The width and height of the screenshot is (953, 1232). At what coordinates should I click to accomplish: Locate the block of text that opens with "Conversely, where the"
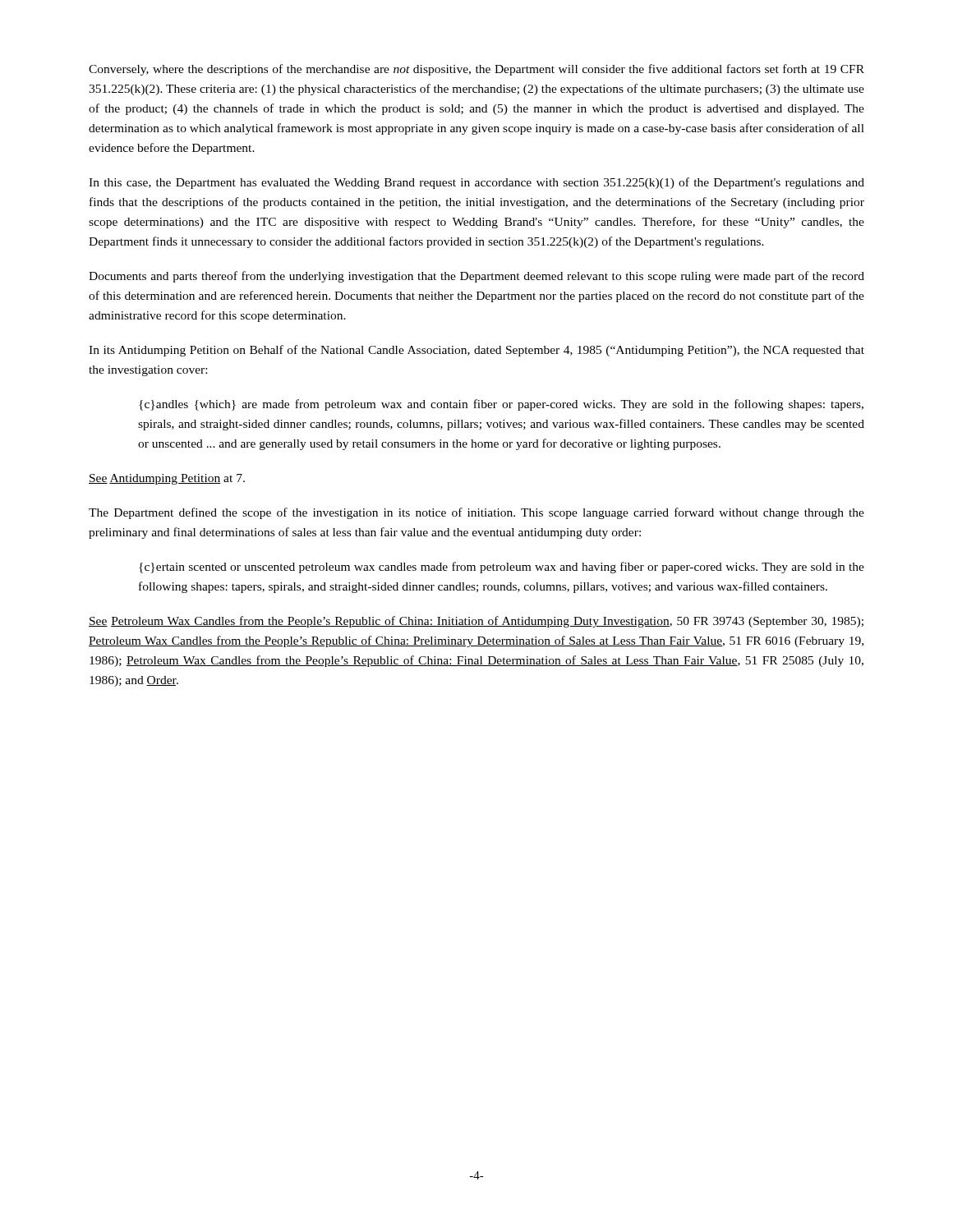coord(476,108)
